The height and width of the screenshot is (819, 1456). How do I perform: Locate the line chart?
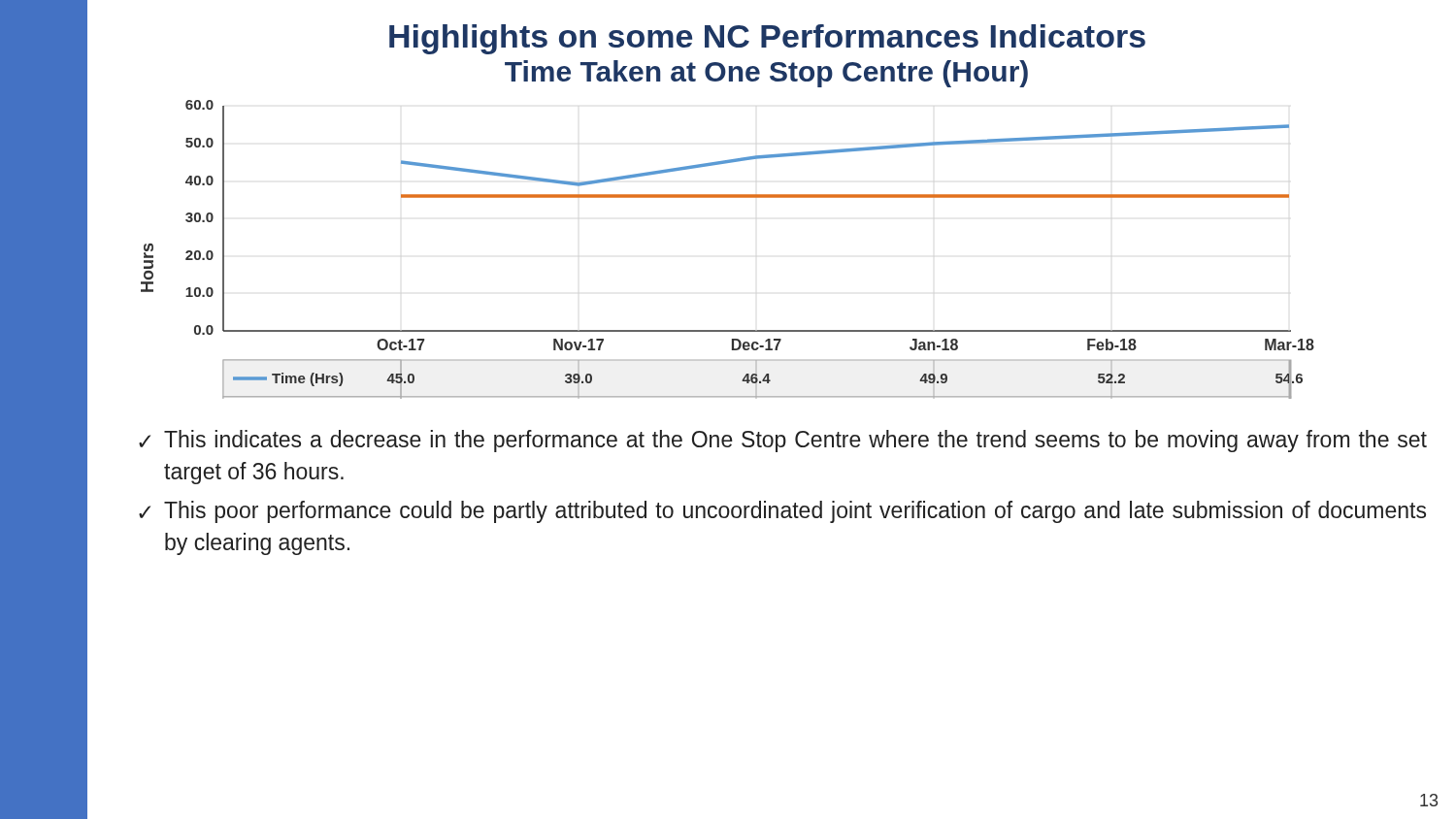(777, 250)
